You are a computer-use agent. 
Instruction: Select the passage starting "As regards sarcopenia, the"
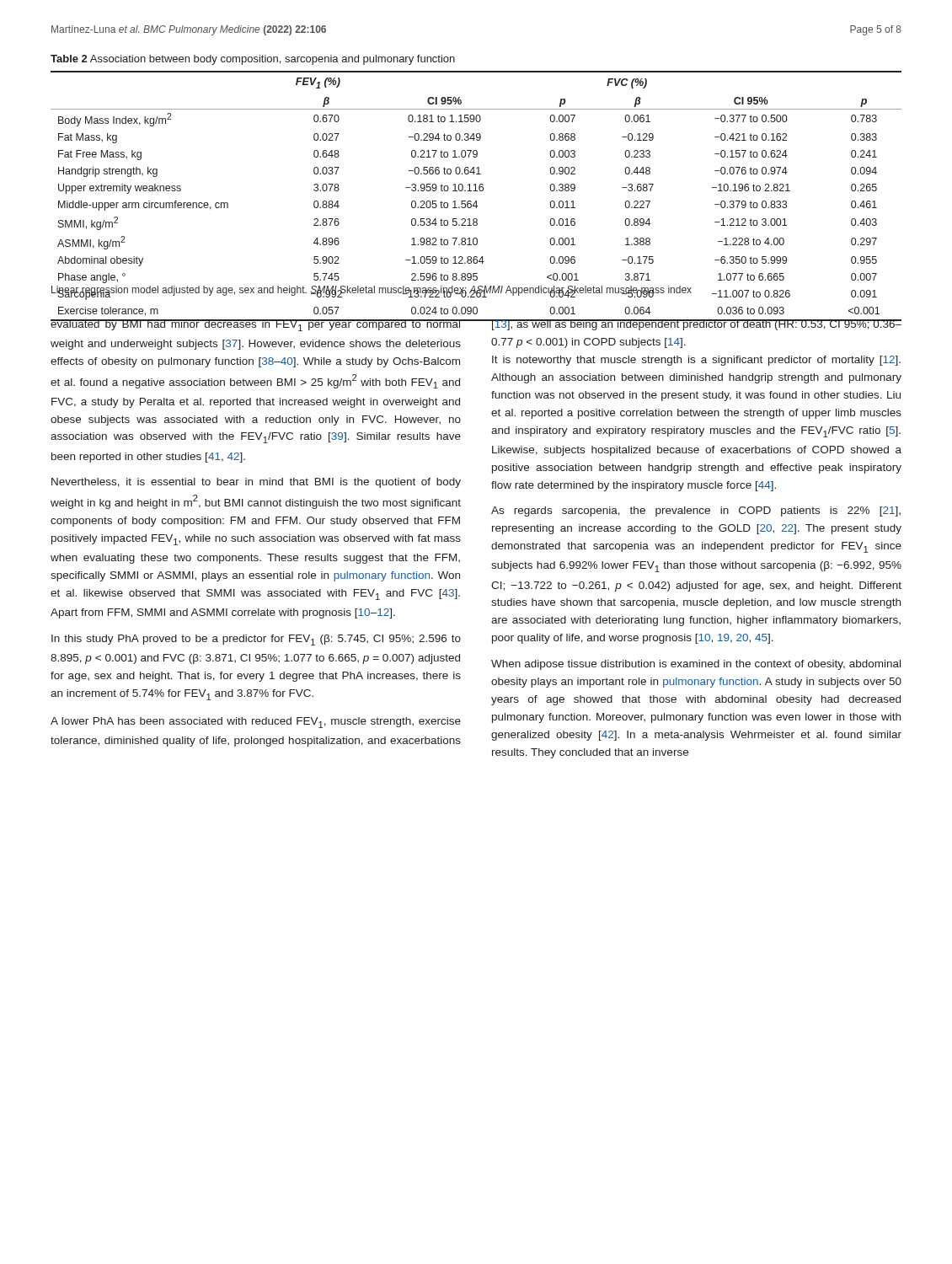coord(696,575)
